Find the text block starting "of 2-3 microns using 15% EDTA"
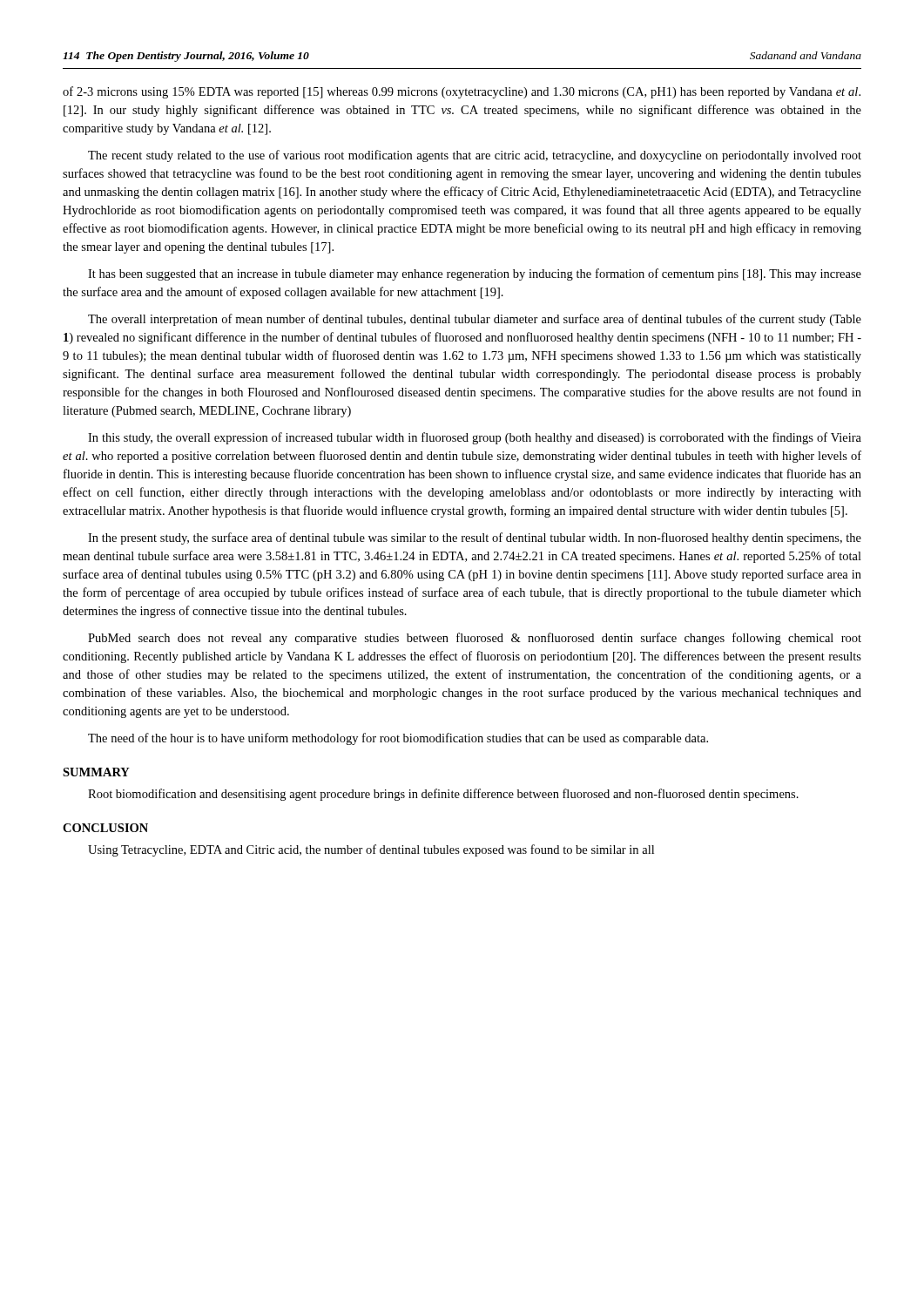The width and height of the screenshot is (924, 1307). click(x=462, y=110)
